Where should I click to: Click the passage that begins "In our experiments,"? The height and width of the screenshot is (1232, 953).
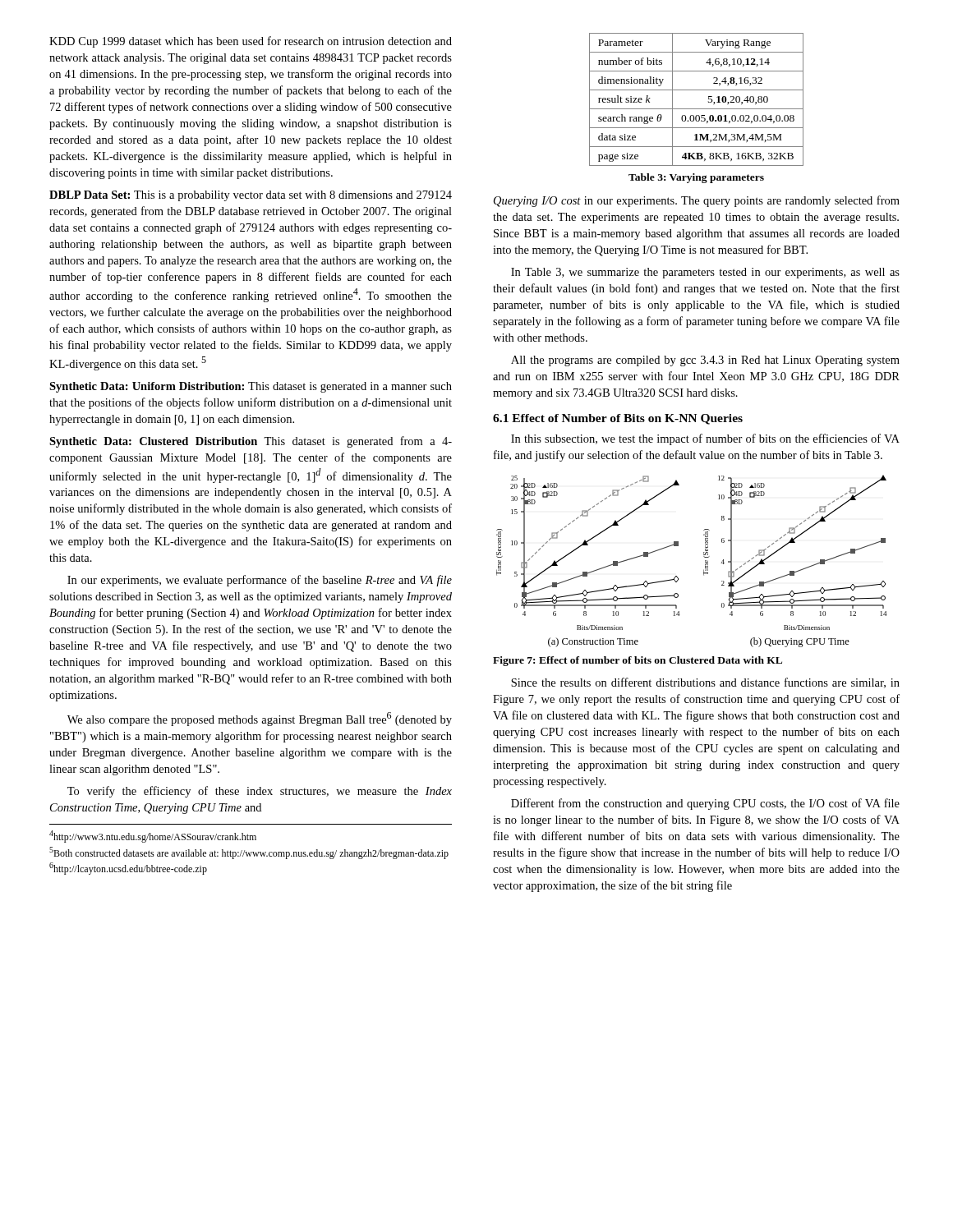point(251,638)
